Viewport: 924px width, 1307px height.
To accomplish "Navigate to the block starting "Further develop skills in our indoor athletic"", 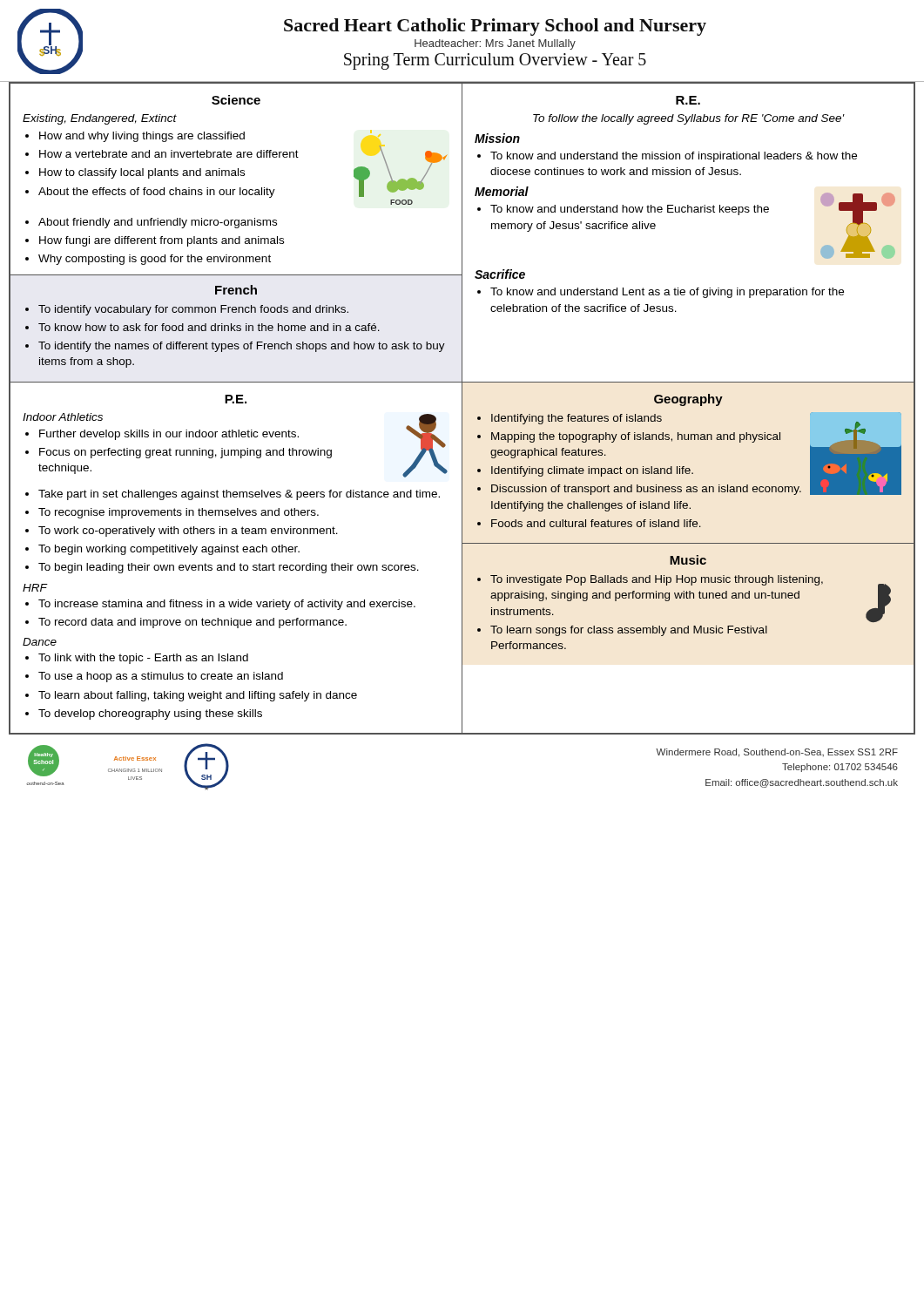I will point(169,433).
